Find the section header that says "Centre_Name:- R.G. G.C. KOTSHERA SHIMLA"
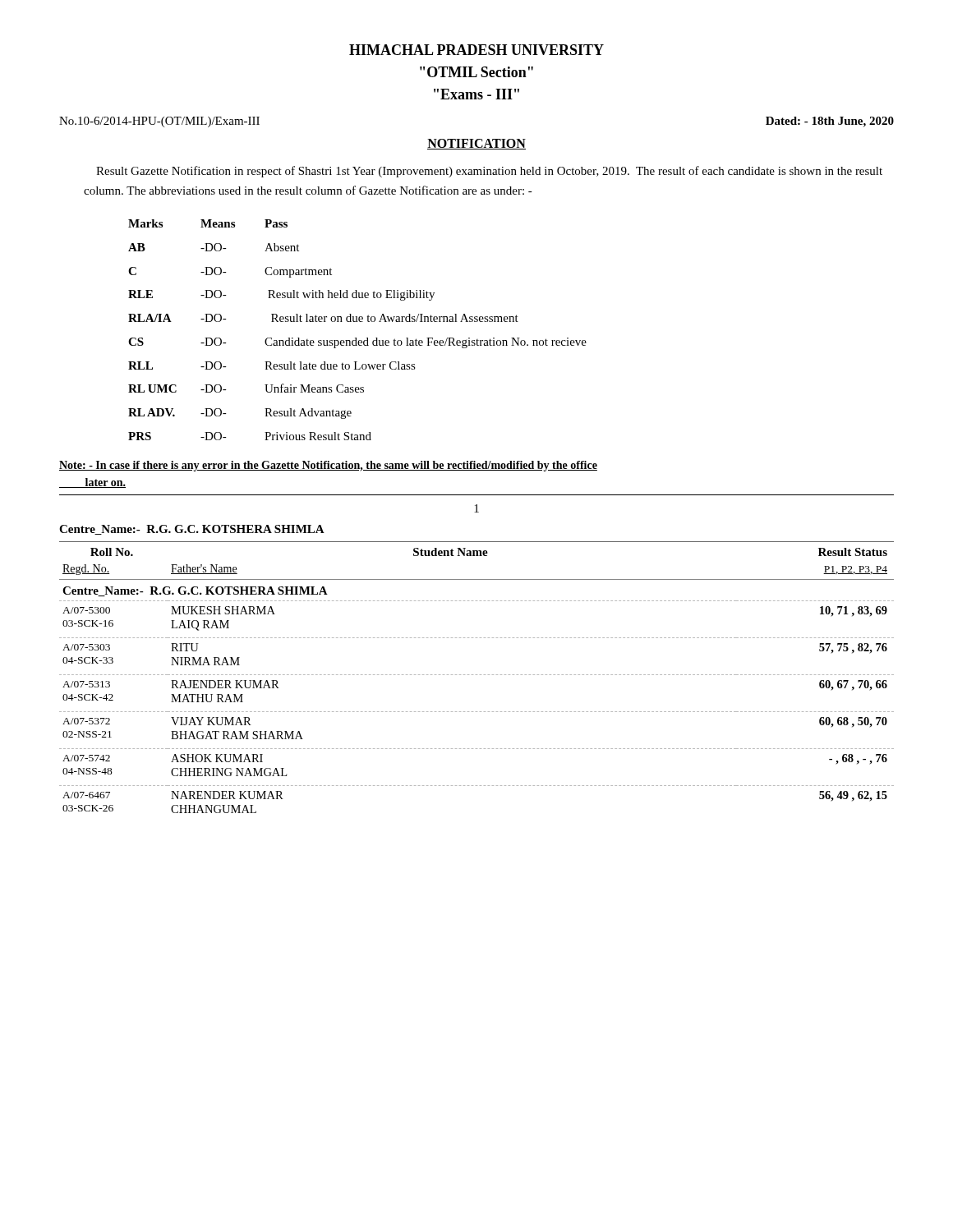The height and width of the screenshot is (1232, 953). tap(192, 529)
